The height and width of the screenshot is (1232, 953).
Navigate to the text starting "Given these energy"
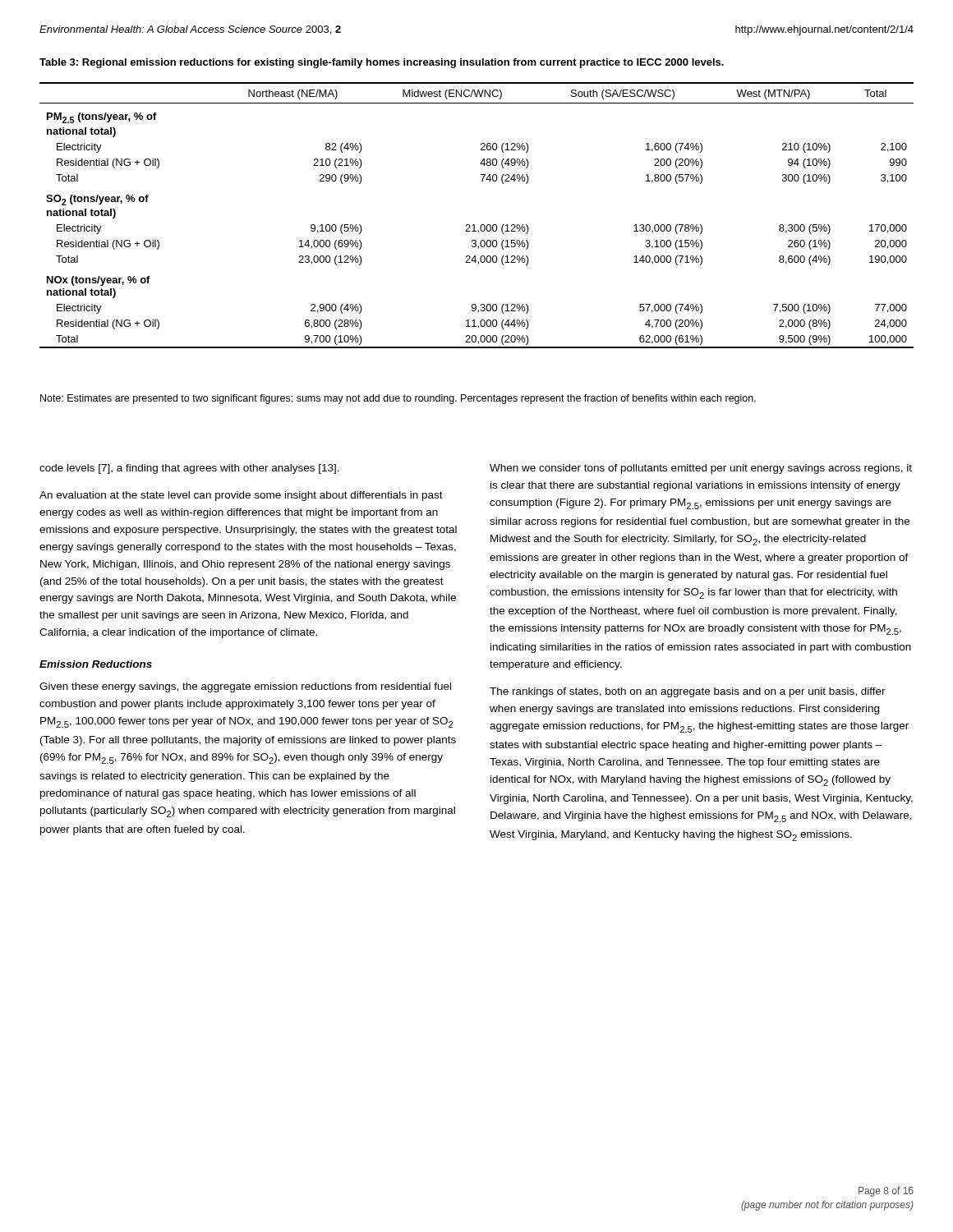tap(248, 758)
